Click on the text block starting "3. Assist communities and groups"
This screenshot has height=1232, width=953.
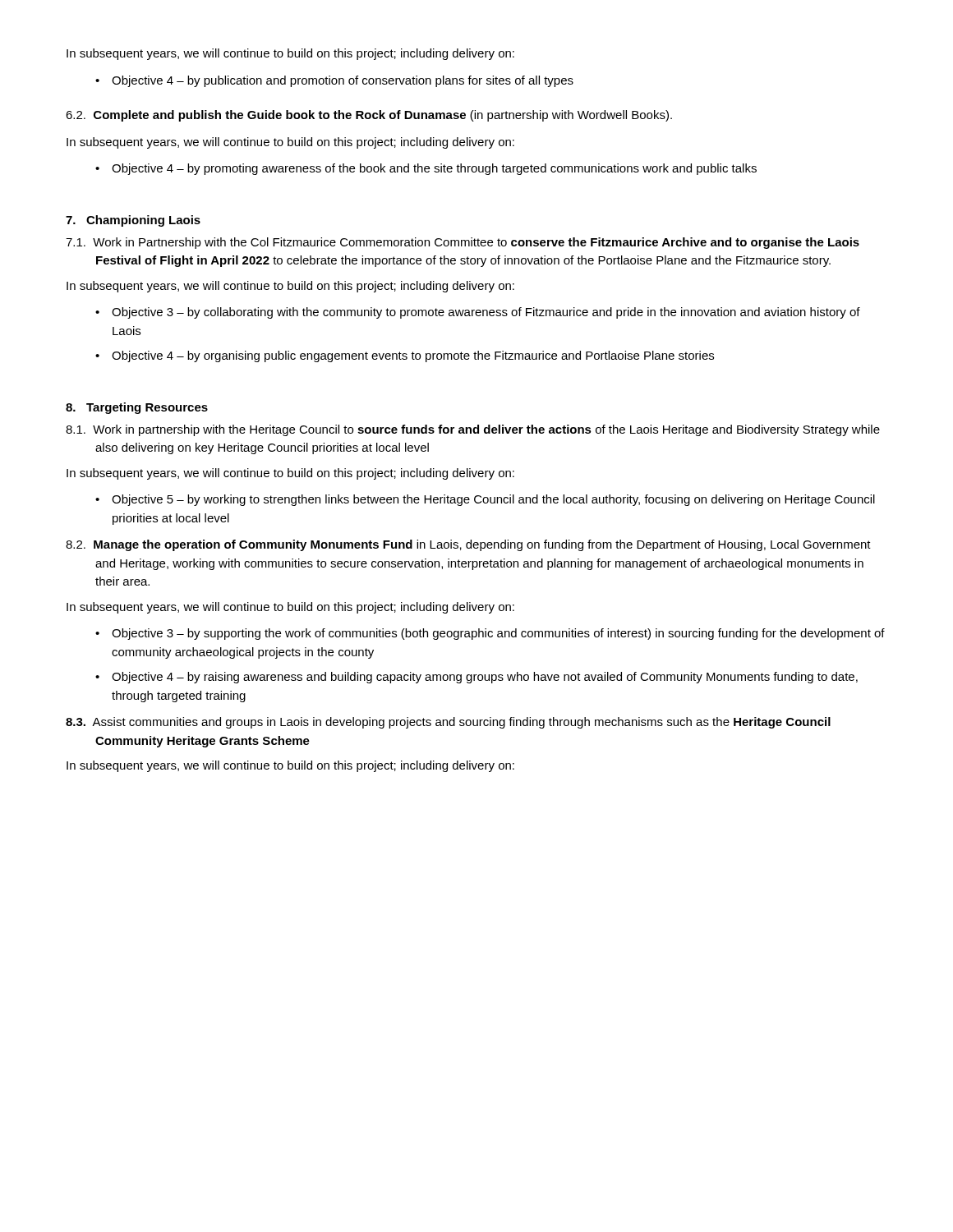pyautogui.click(x=448, y=731)
